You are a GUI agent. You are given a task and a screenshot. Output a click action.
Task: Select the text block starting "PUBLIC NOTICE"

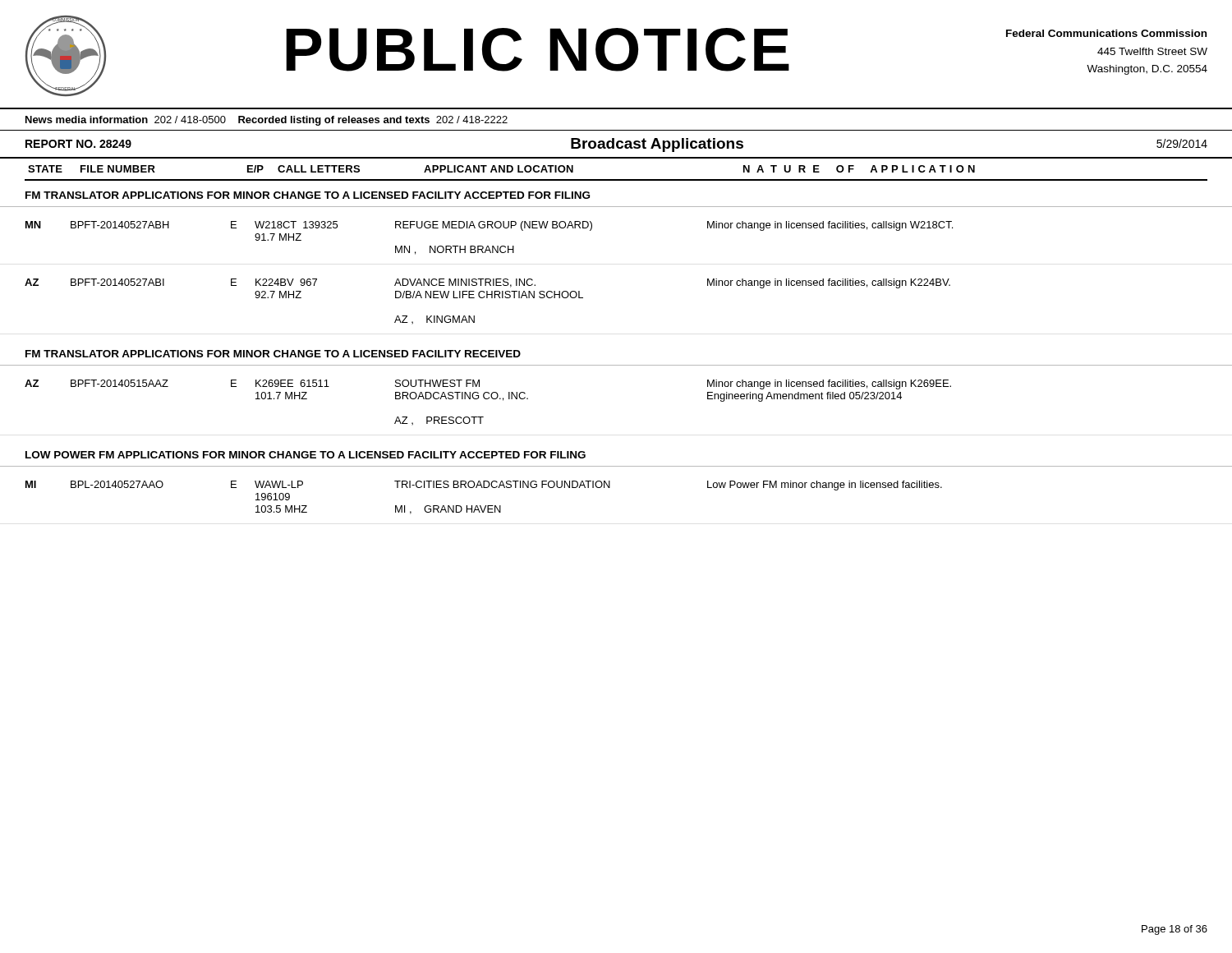click(x=538, y=50)
